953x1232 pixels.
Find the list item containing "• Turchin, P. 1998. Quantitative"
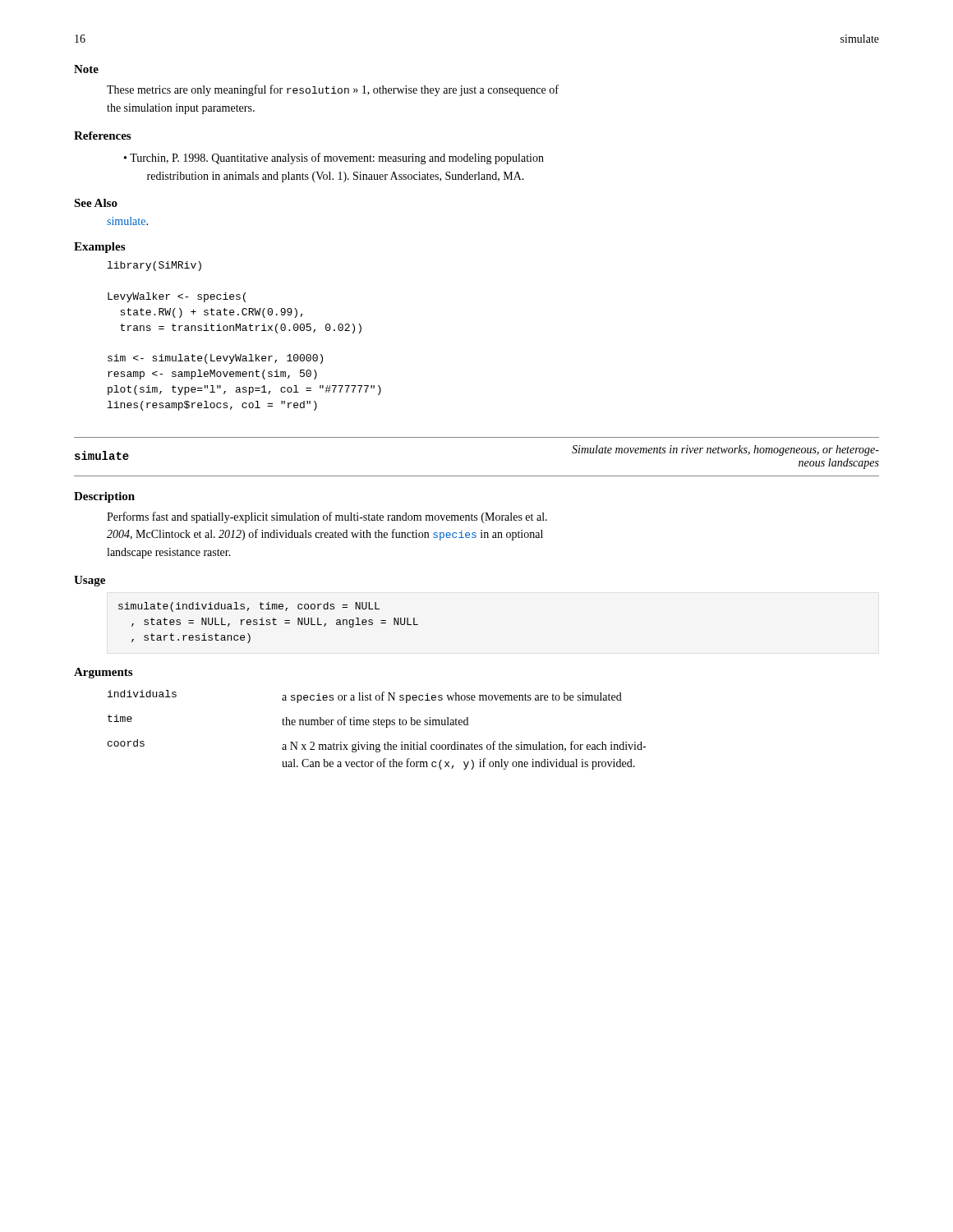point(334,167)
